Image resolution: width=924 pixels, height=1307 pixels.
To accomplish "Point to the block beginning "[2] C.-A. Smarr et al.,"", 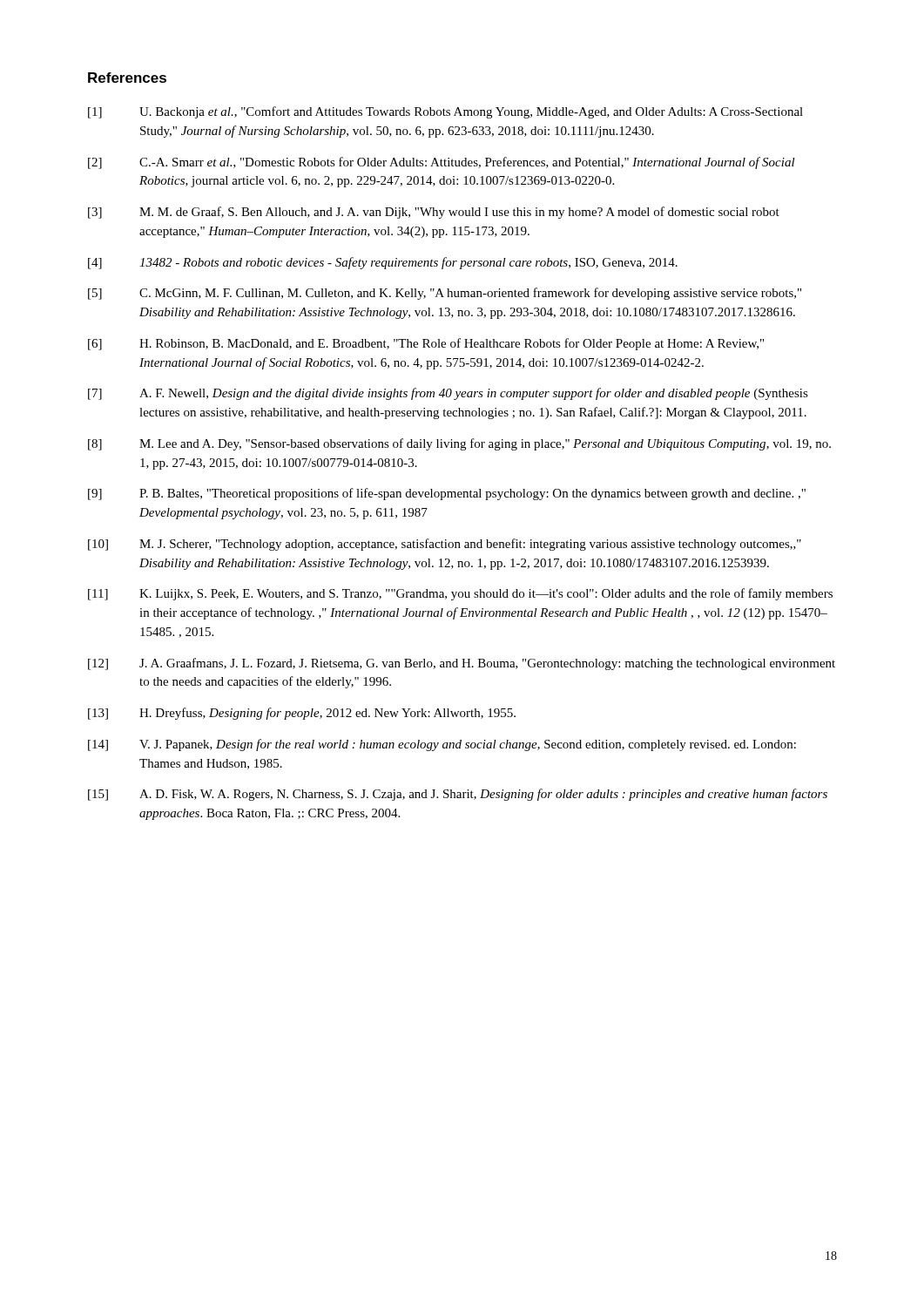I will [462, 172].
